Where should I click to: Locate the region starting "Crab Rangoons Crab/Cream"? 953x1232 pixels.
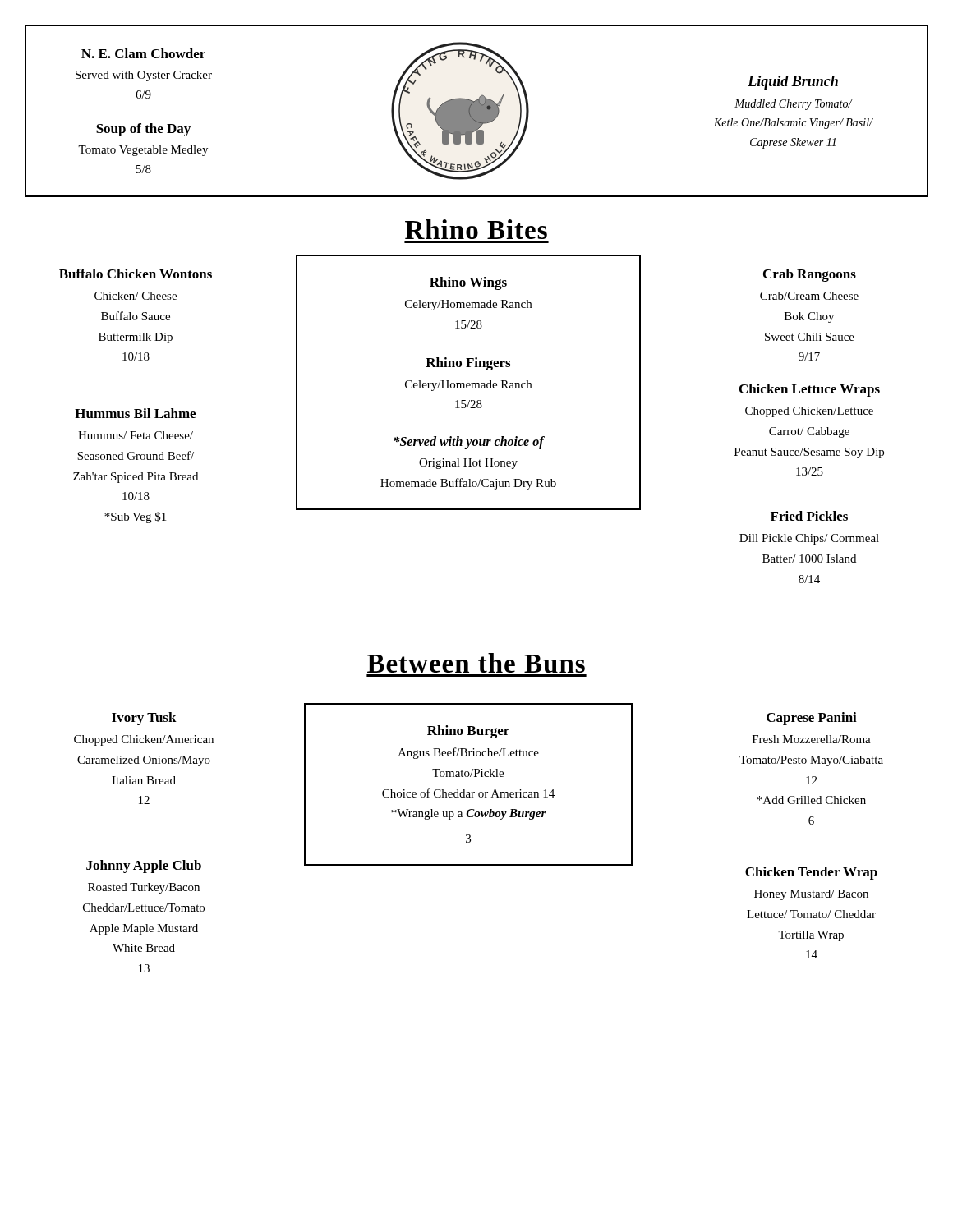[x=809, y=315]
